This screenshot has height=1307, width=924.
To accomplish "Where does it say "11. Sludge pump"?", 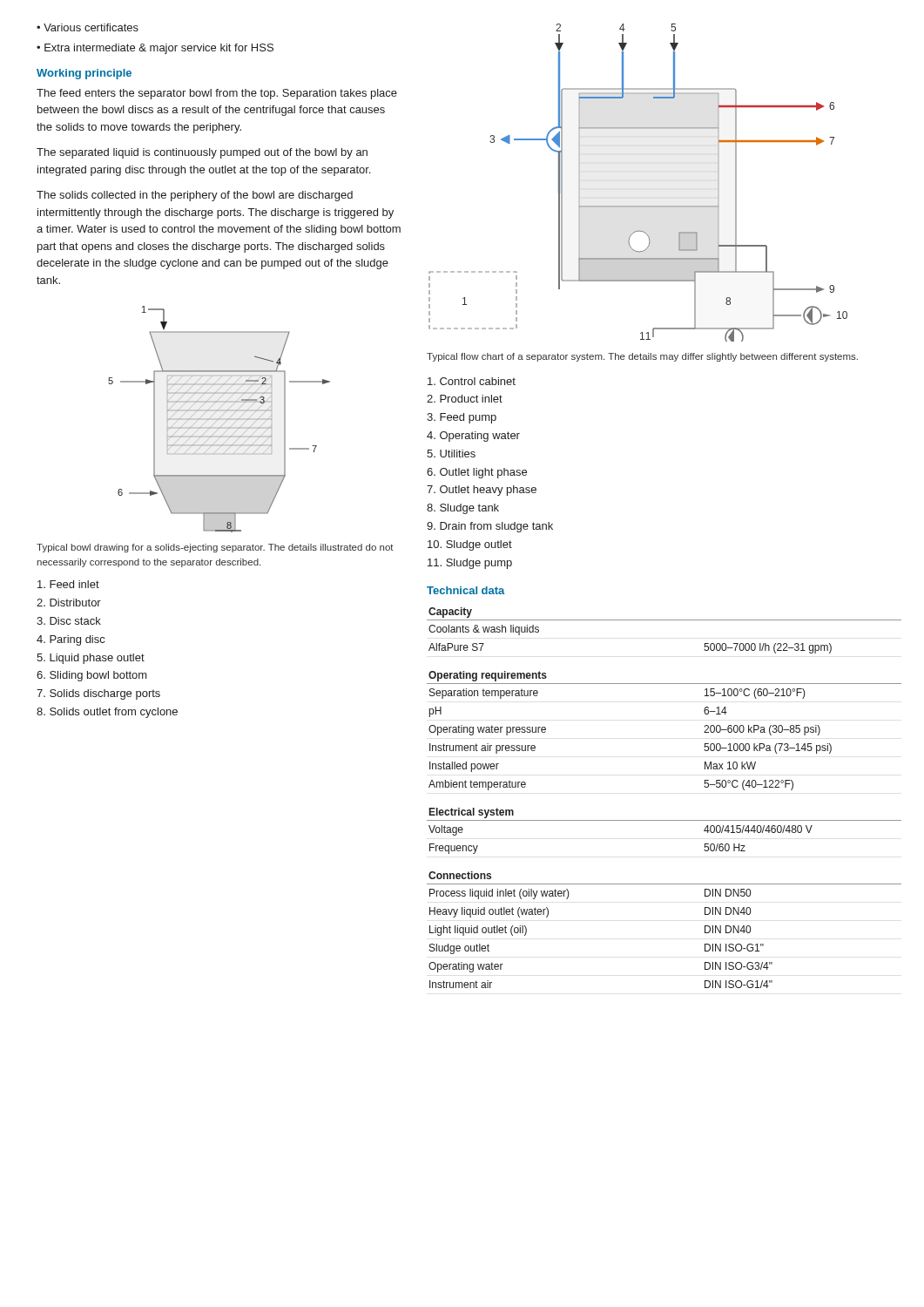I will coord(470,562).
